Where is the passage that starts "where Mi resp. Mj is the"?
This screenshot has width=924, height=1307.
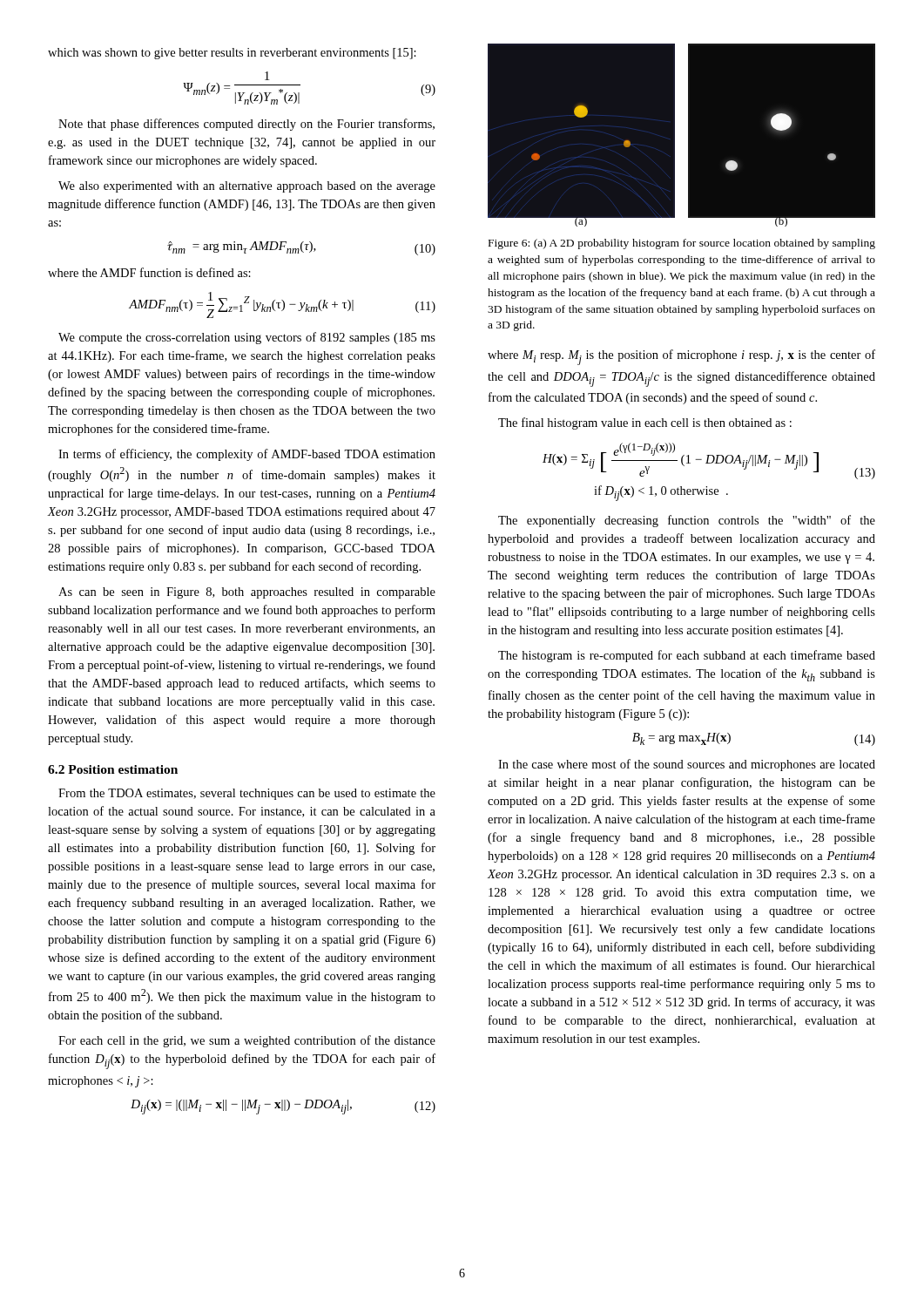(x=681, y=389)
